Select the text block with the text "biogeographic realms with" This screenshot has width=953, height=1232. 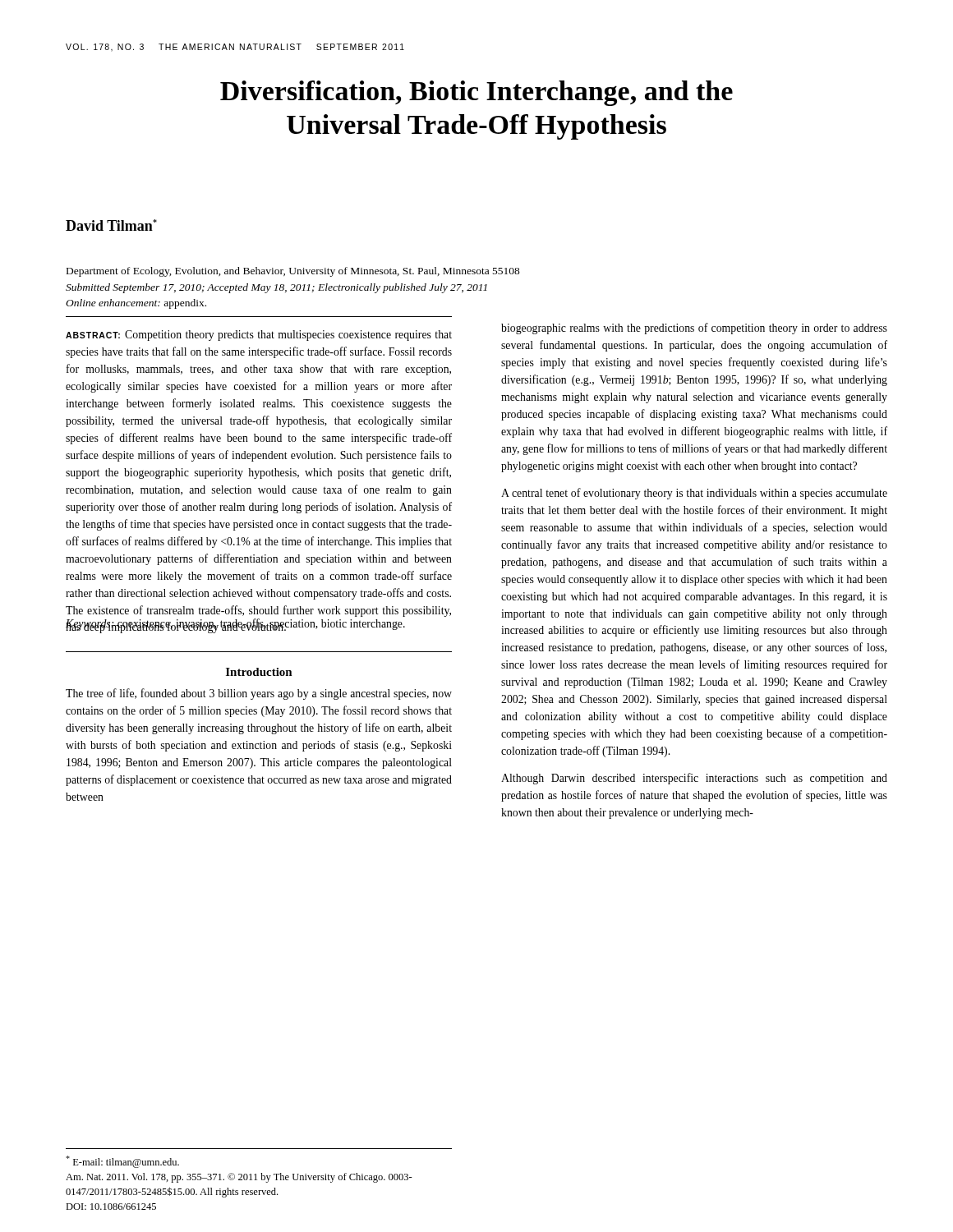(694, 571)
